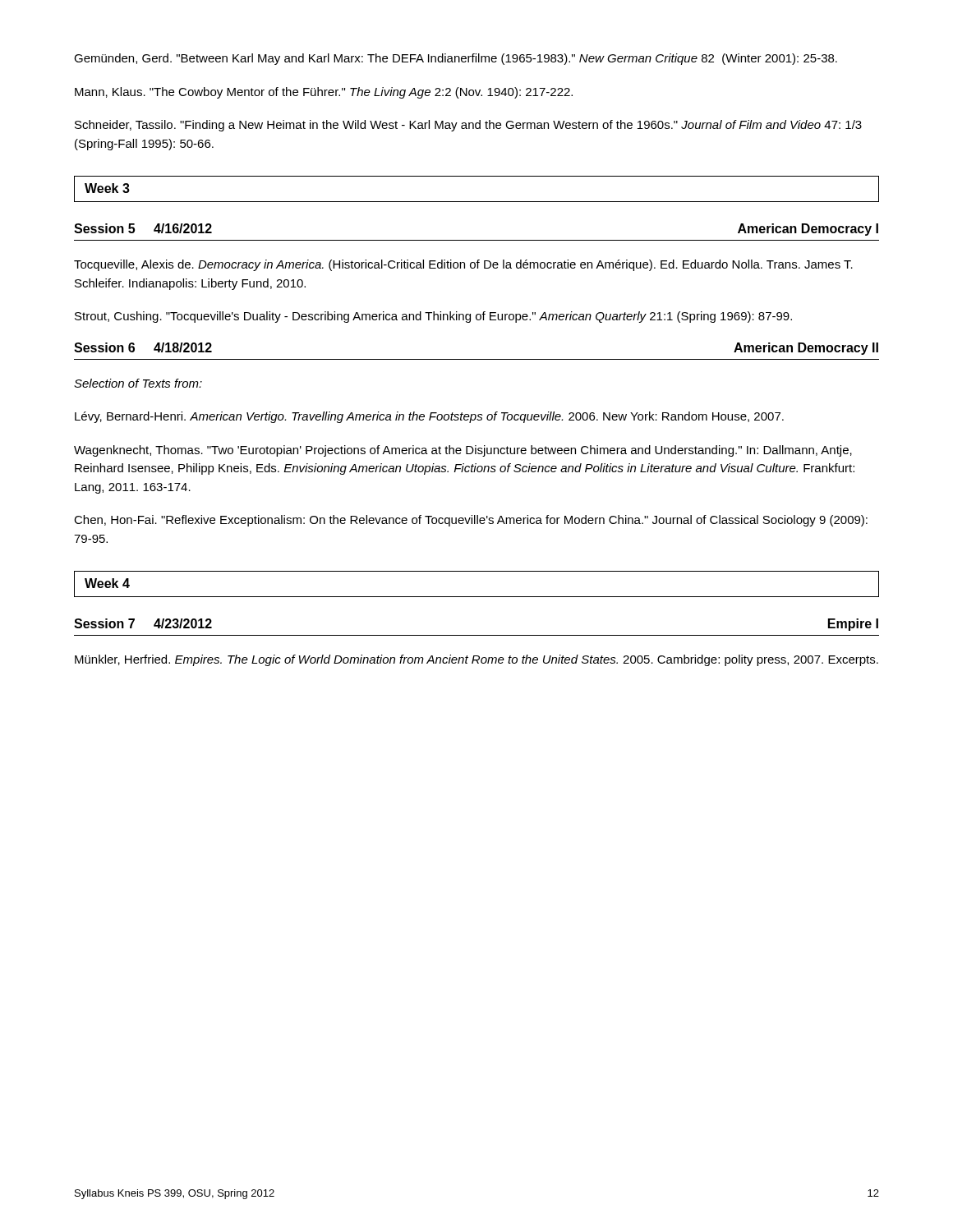This screenshot has width=953, height=1232.
Task: Locate the text "Week 3"
Action: 476,189
